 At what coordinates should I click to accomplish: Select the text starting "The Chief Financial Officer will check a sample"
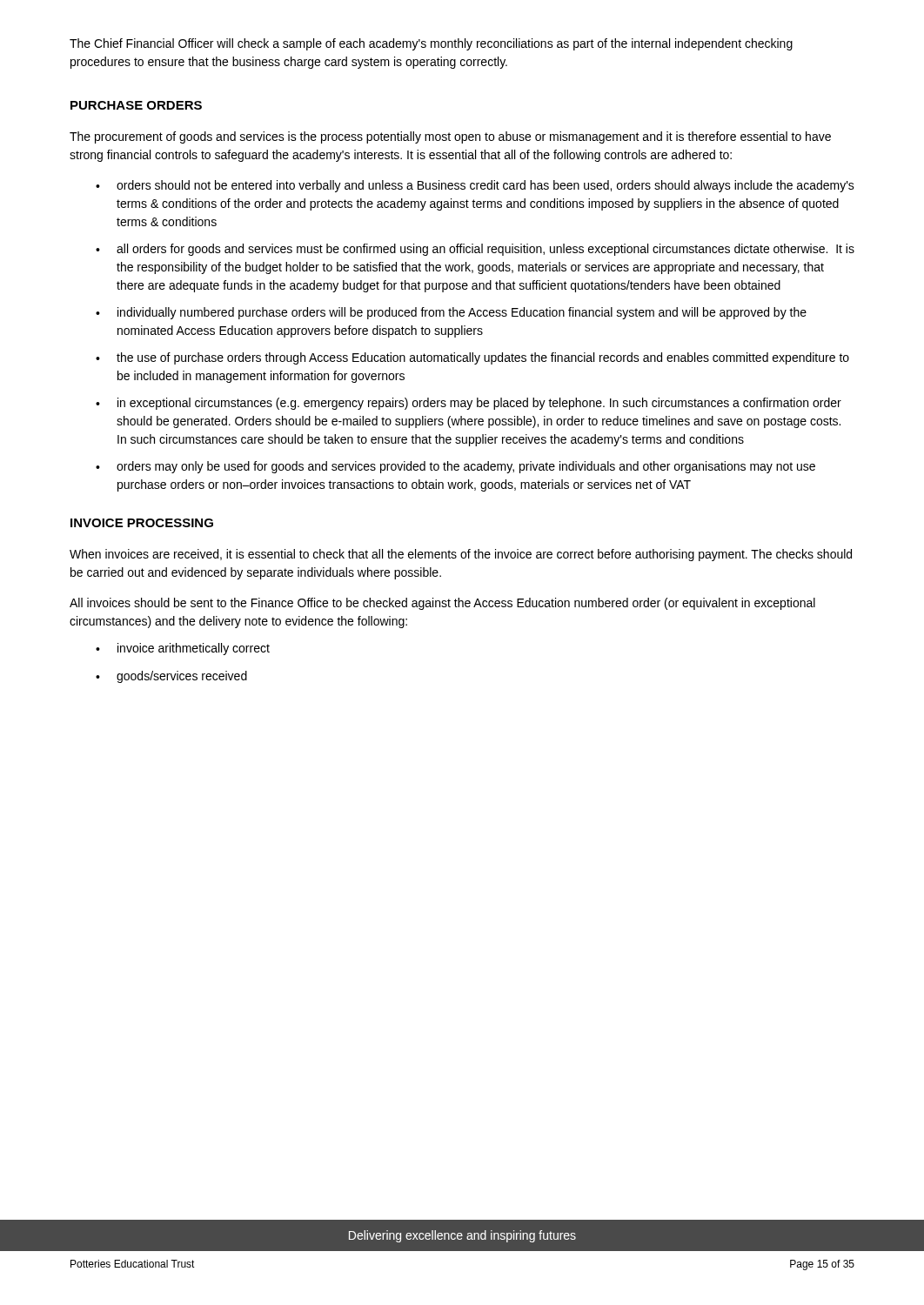pyautogui.click(x=431, y=53)
